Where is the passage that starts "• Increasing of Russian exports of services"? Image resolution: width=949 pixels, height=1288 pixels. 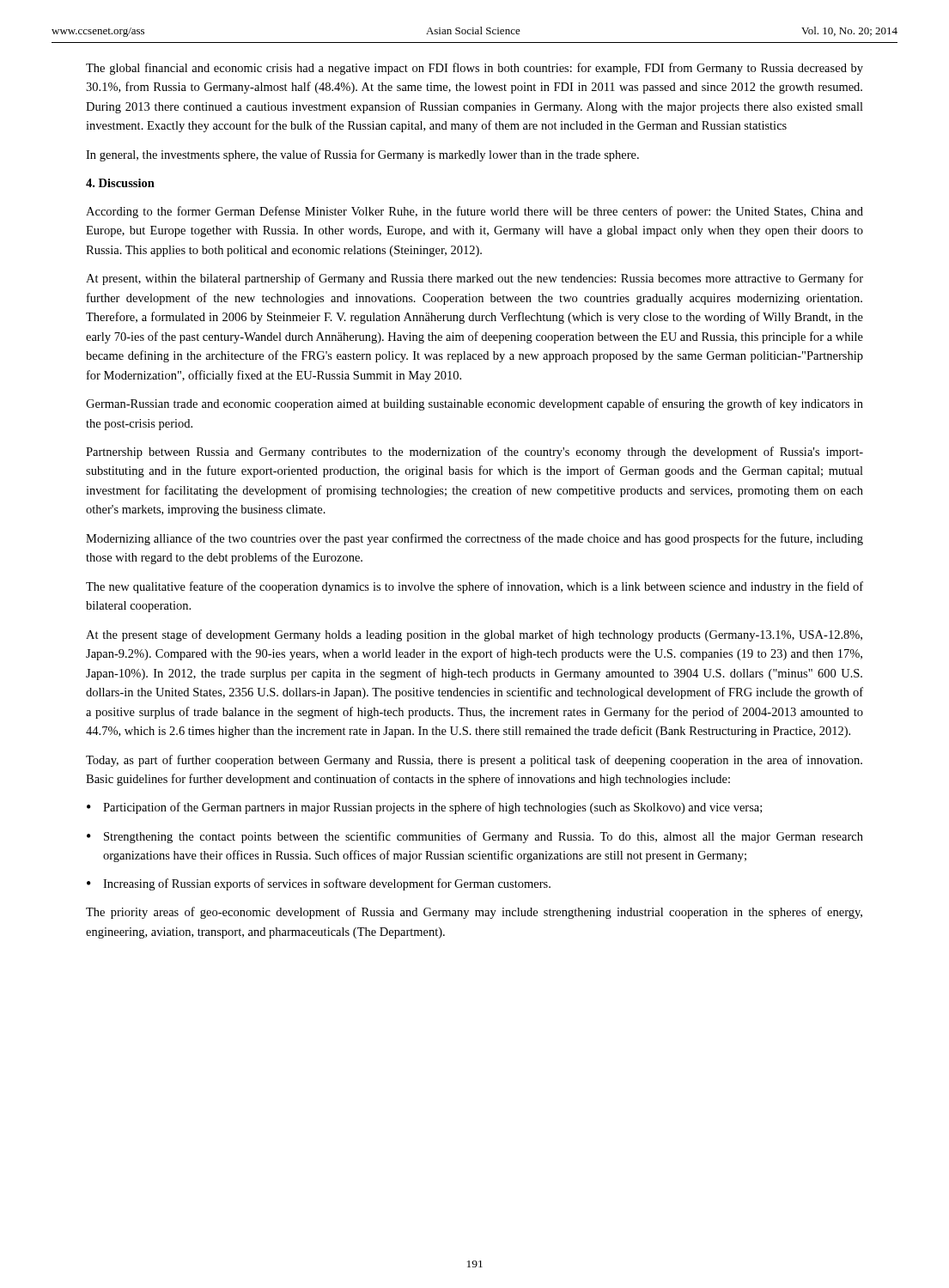319,884
